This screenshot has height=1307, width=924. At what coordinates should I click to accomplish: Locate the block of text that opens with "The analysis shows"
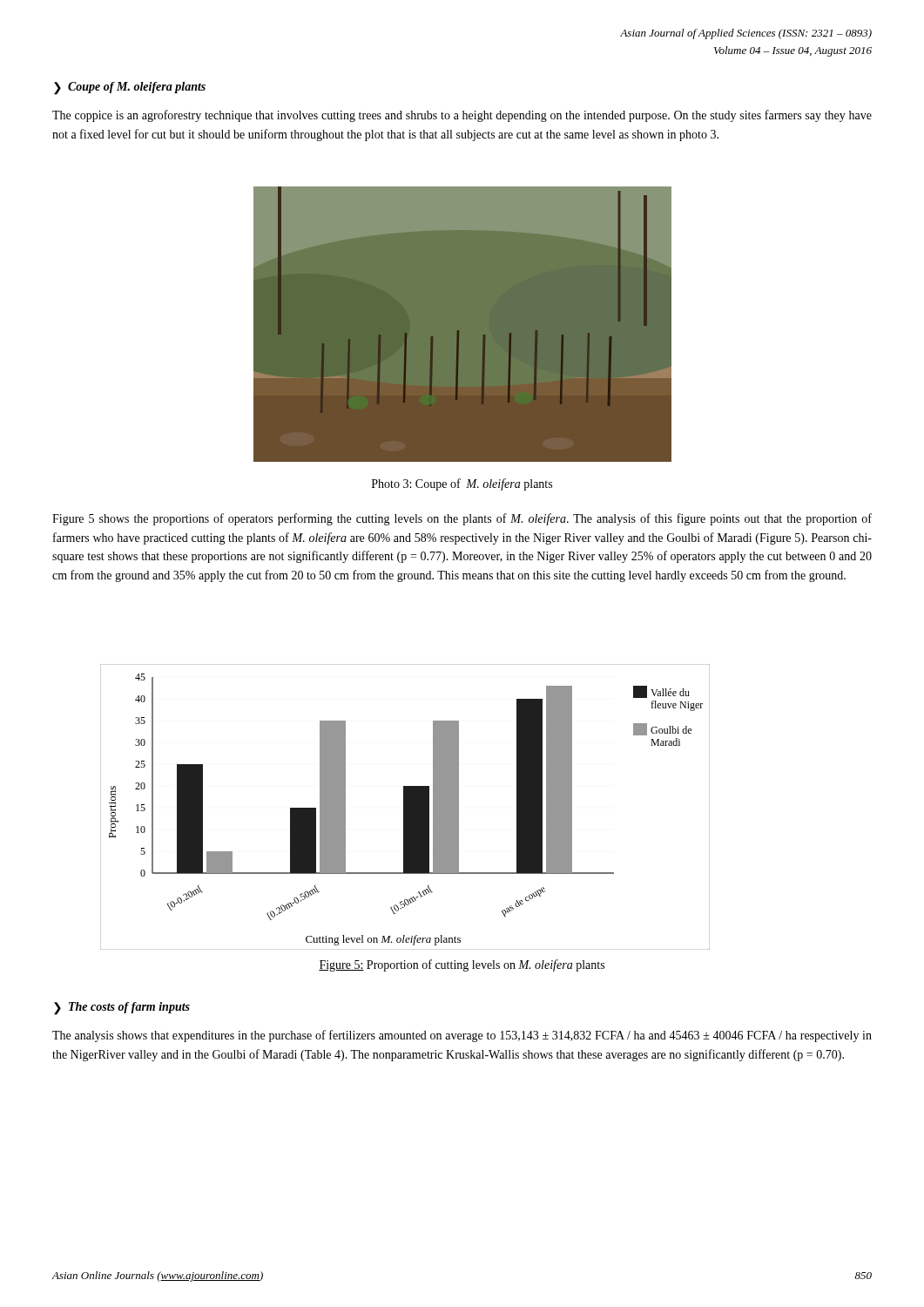462,1045
